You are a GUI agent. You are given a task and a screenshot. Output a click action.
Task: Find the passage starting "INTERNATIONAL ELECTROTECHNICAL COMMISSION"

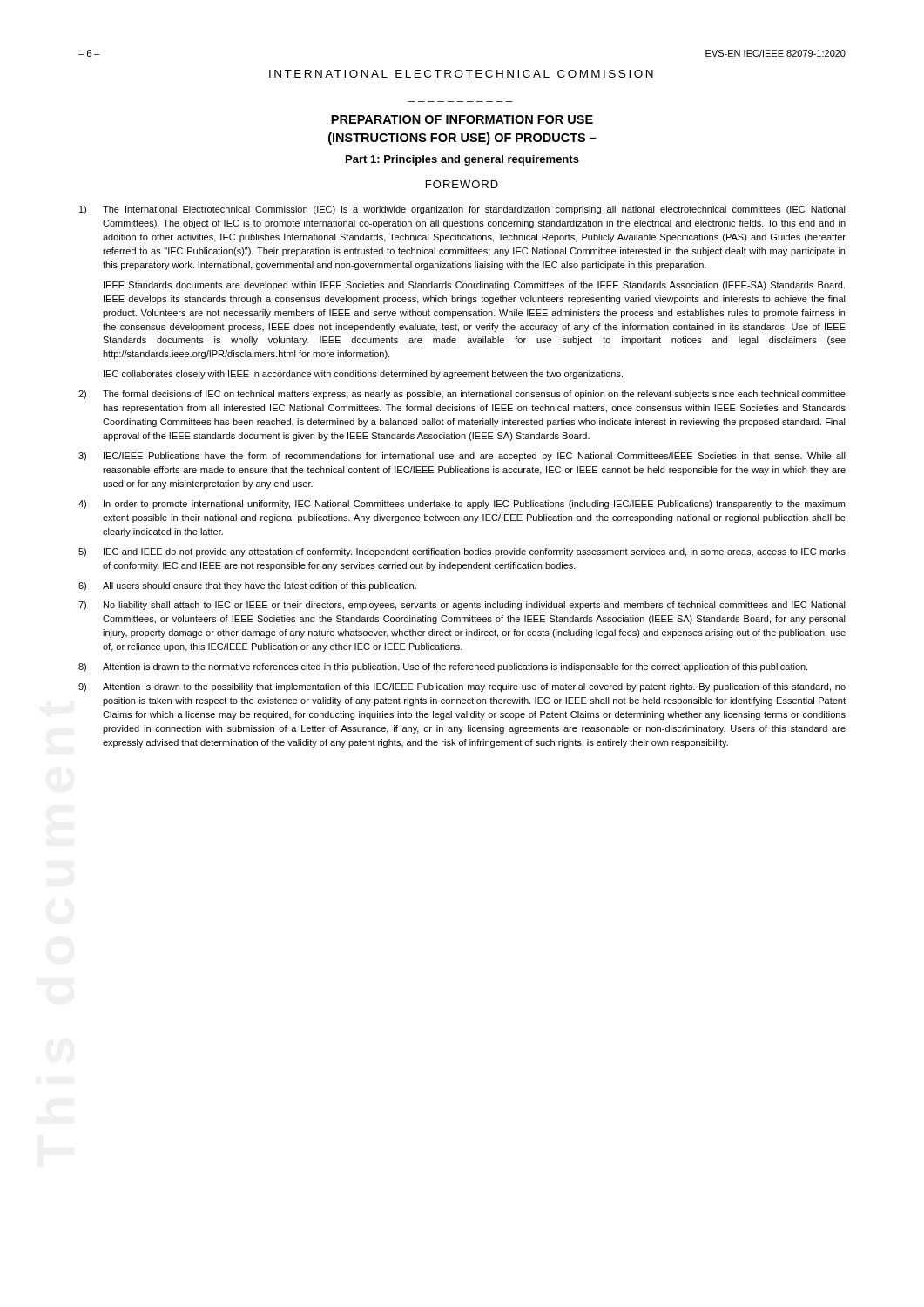point(462,74)
